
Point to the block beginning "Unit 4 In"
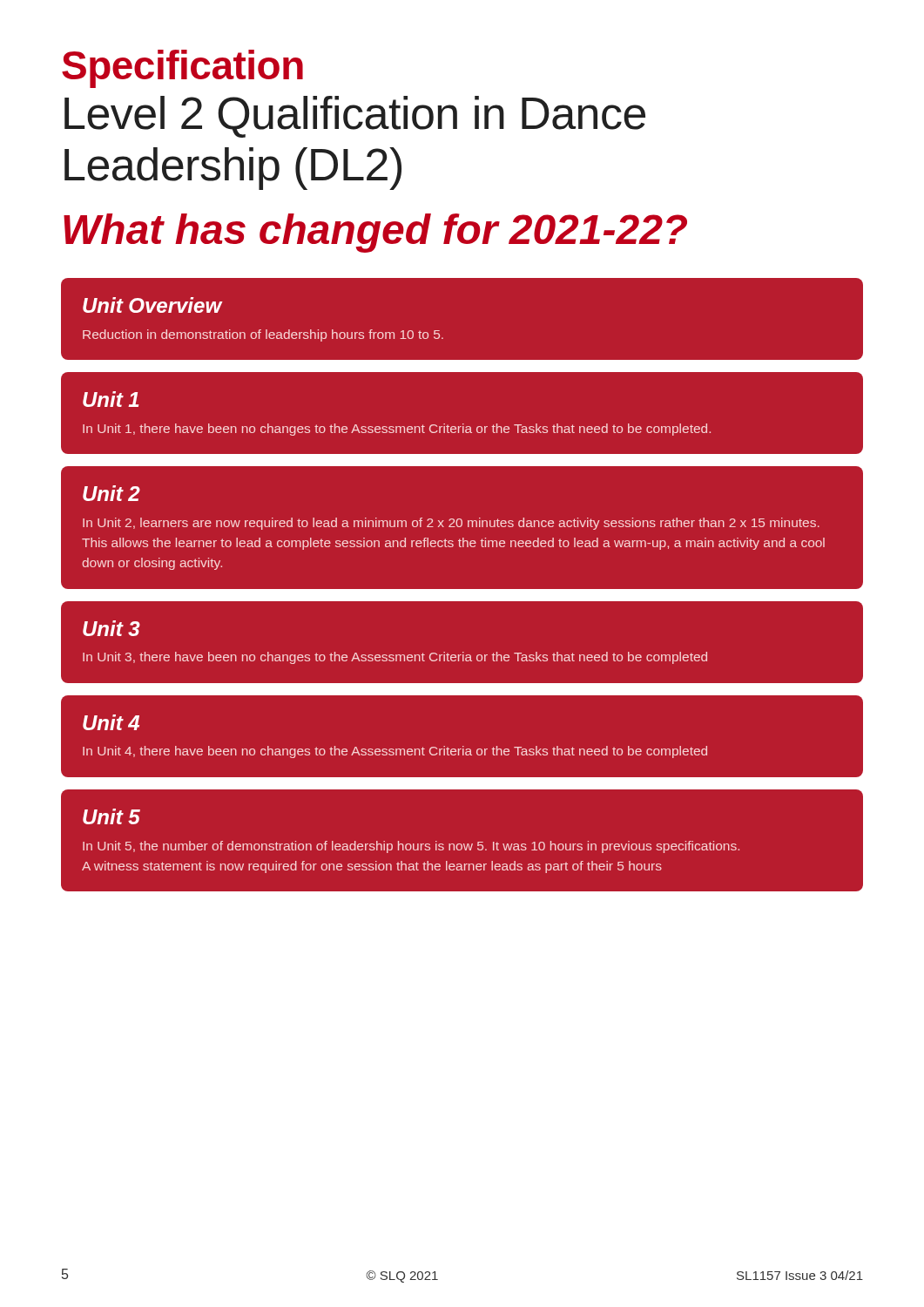(x=462, y=736)
